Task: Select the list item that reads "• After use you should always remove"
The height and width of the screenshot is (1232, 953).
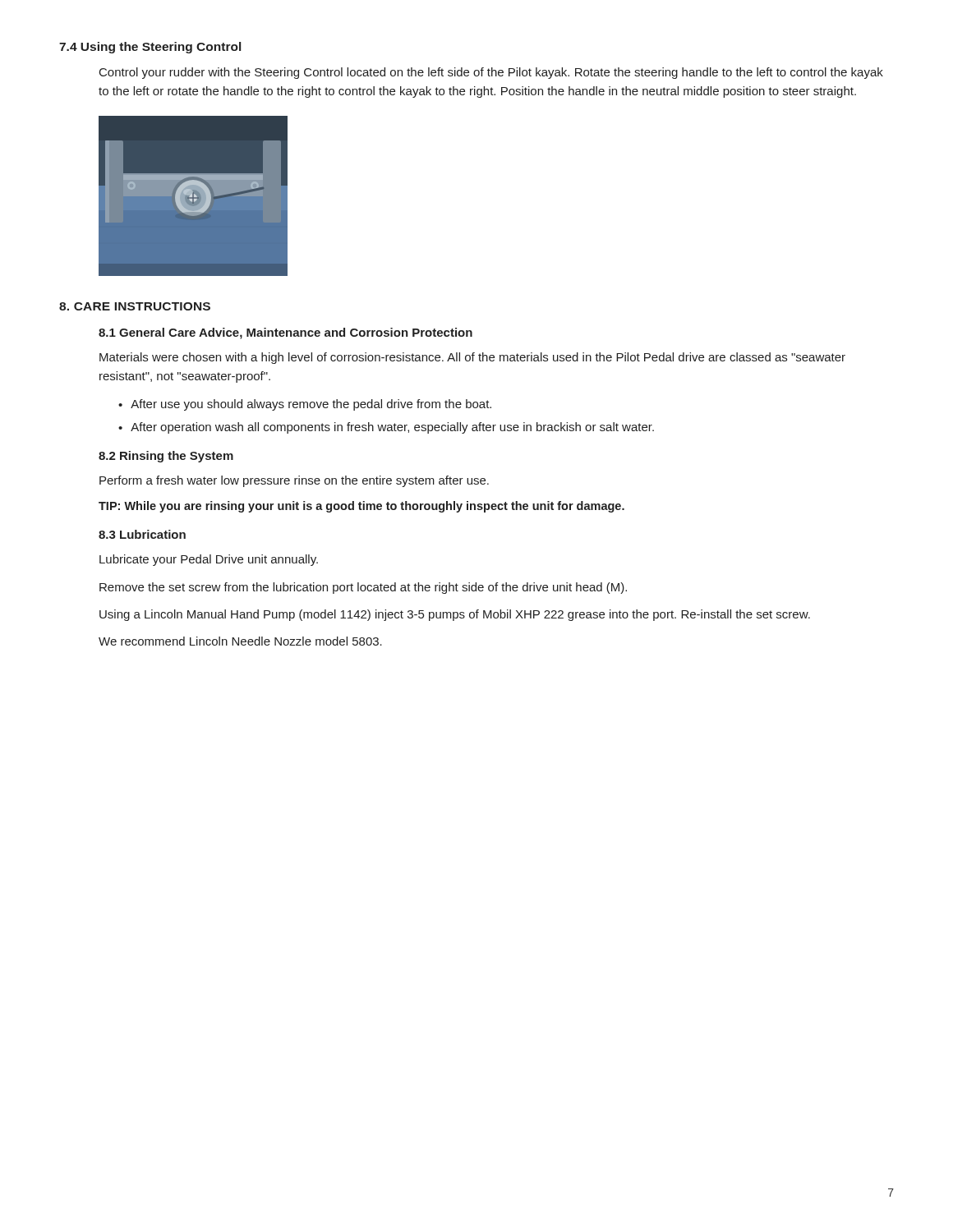Action: click(305, 405)
